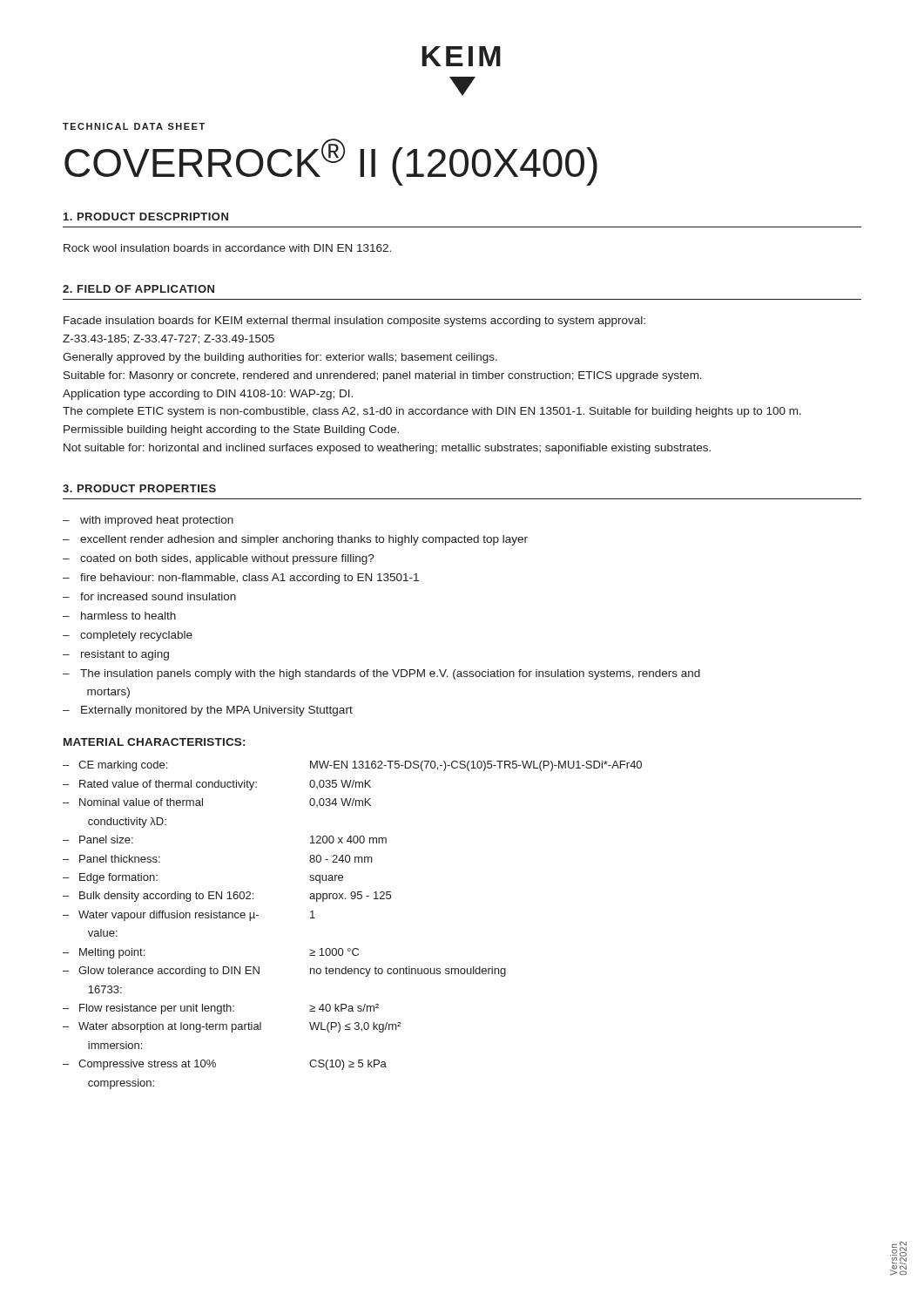Find the passage starting "MATERIAL CHARACTERISTICS:"
This screenshot has height=1307, width=924.
click(x=154, y=742)
